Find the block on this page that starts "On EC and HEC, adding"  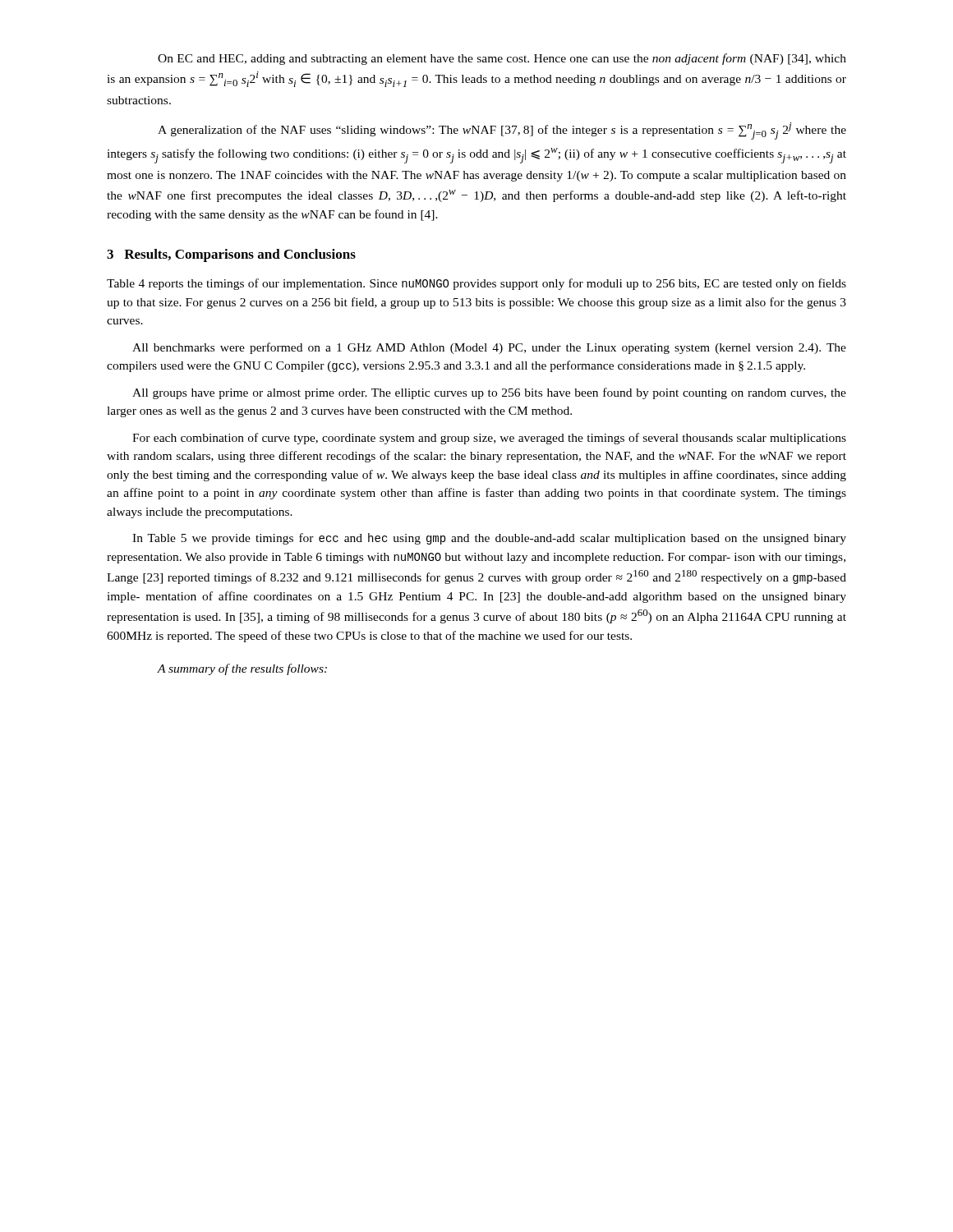(x=476, y=80)
